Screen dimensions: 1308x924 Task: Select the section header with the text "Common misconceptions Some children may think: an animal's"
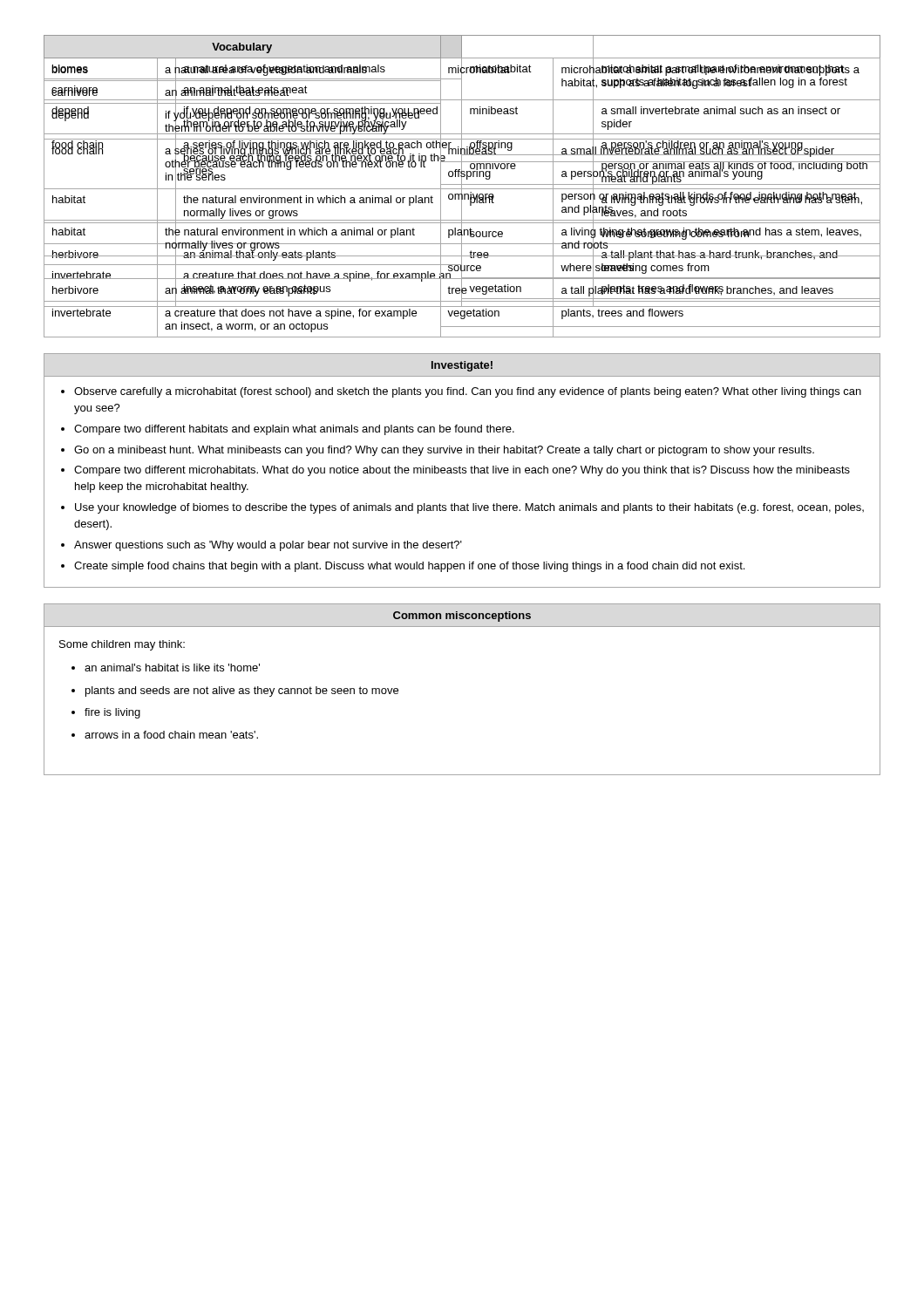[x=462, y=690]
